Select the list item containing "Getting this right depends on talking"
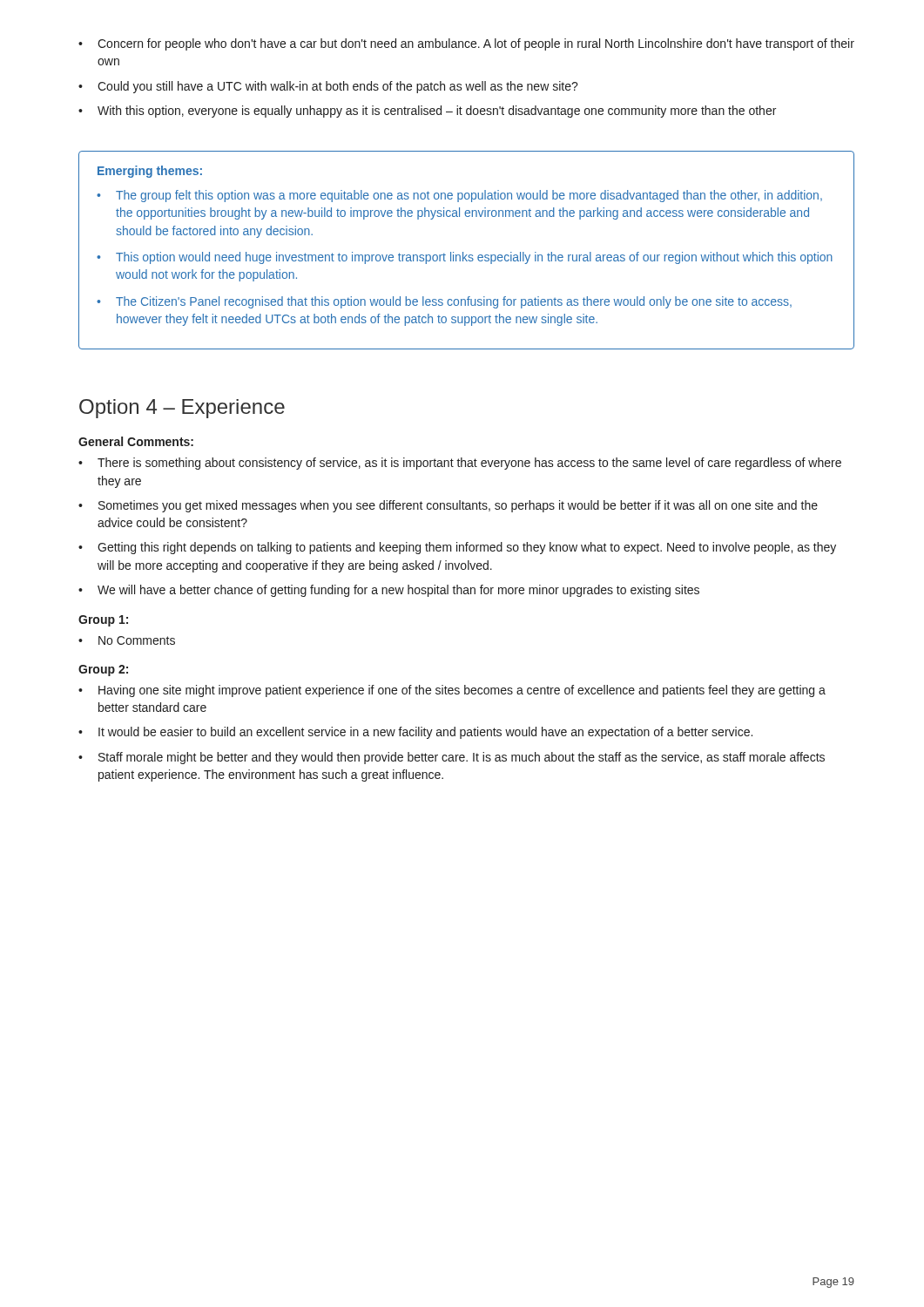 [x=466, y=557]
